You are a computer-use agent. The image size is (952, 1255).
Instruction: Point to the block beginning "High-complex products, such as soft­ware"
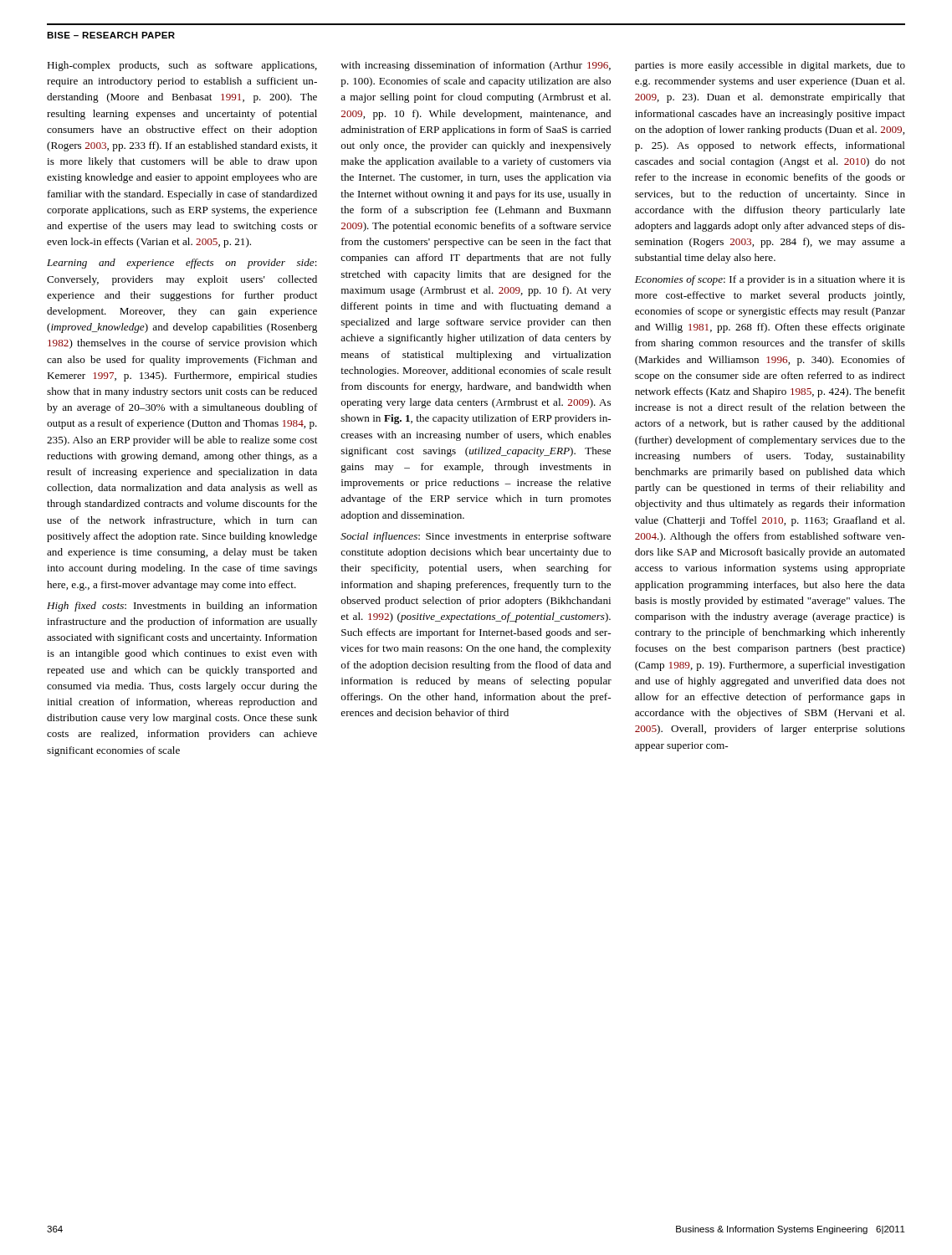click(182, 407)
